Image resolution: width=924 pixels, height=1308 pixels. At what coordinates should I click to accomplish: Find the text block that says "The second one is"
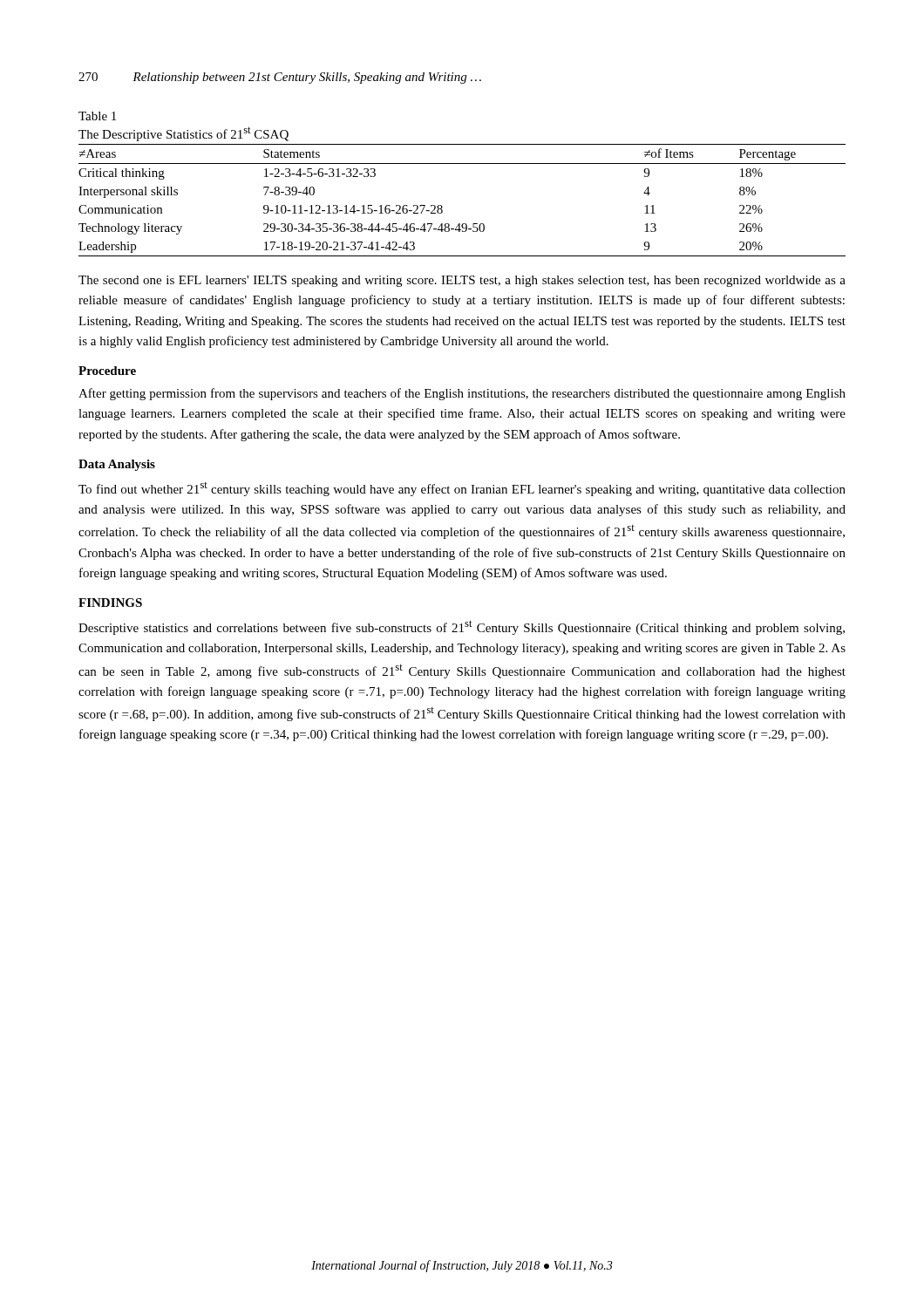point(462,310)
